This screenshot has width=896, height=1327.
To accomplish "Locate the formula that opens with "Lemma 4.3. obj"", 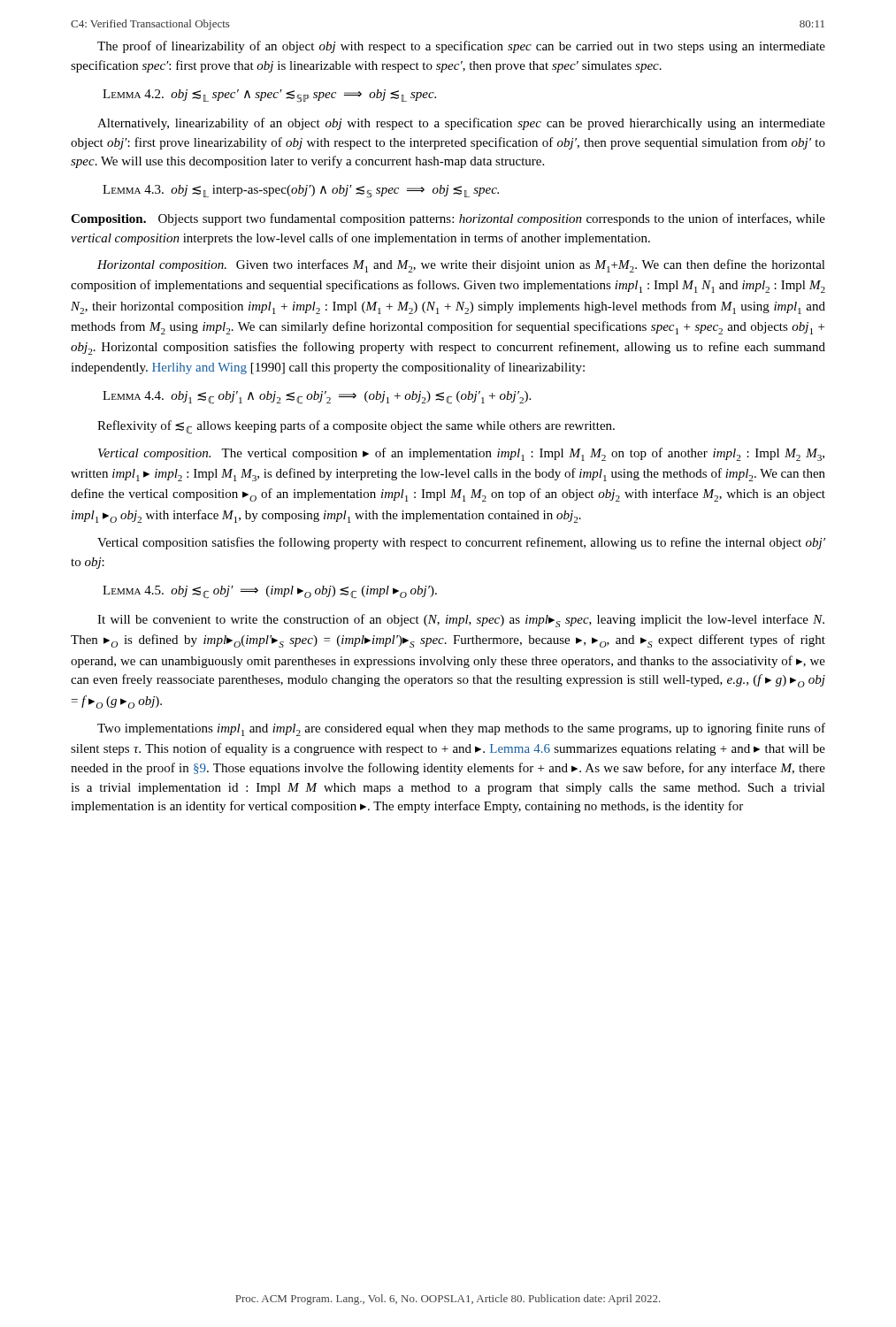I will (301, 191).
